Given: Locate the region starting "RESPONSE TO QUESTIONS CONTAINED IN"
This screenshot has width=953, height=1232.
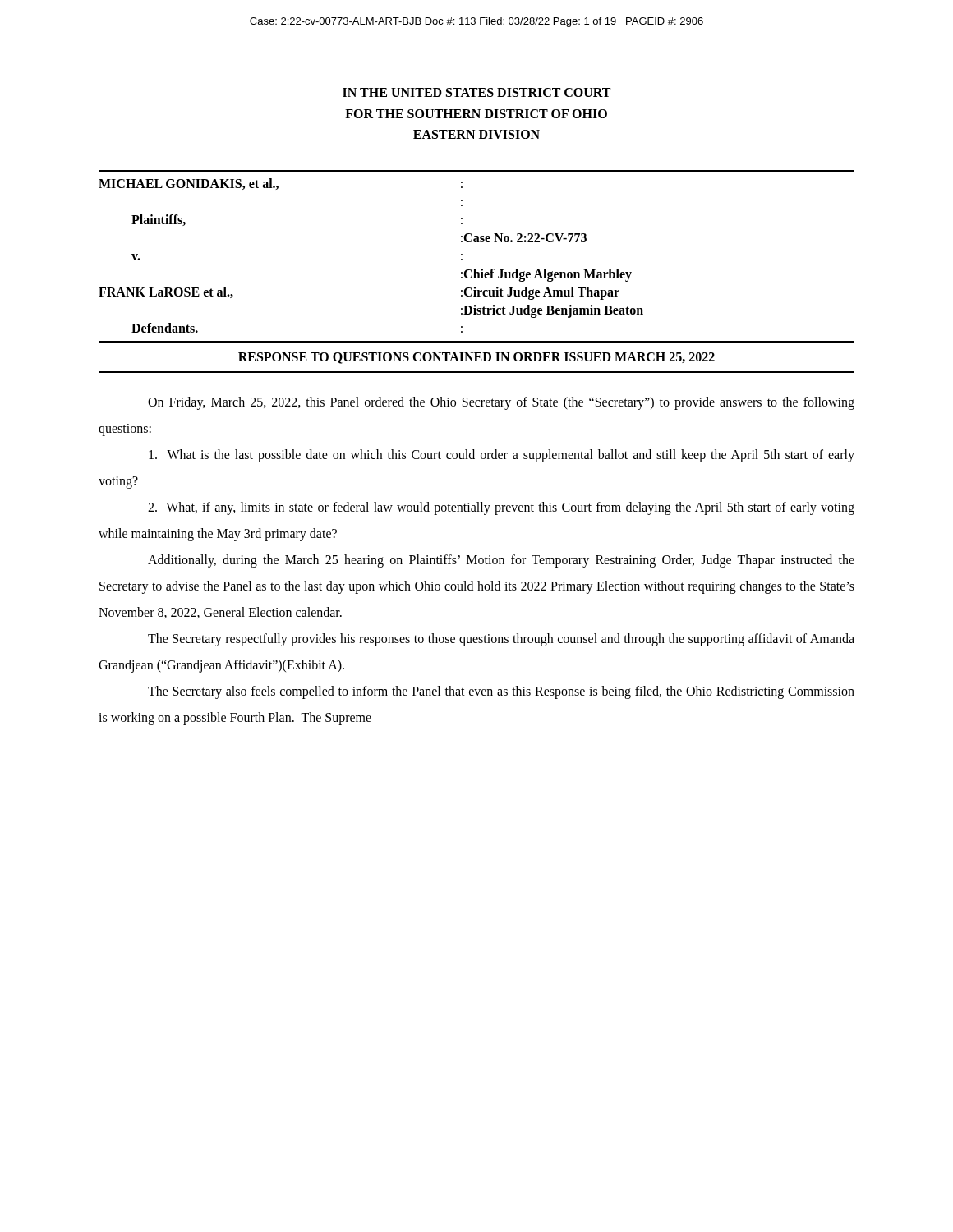Looking at the screenshot, I should point(476,357).
